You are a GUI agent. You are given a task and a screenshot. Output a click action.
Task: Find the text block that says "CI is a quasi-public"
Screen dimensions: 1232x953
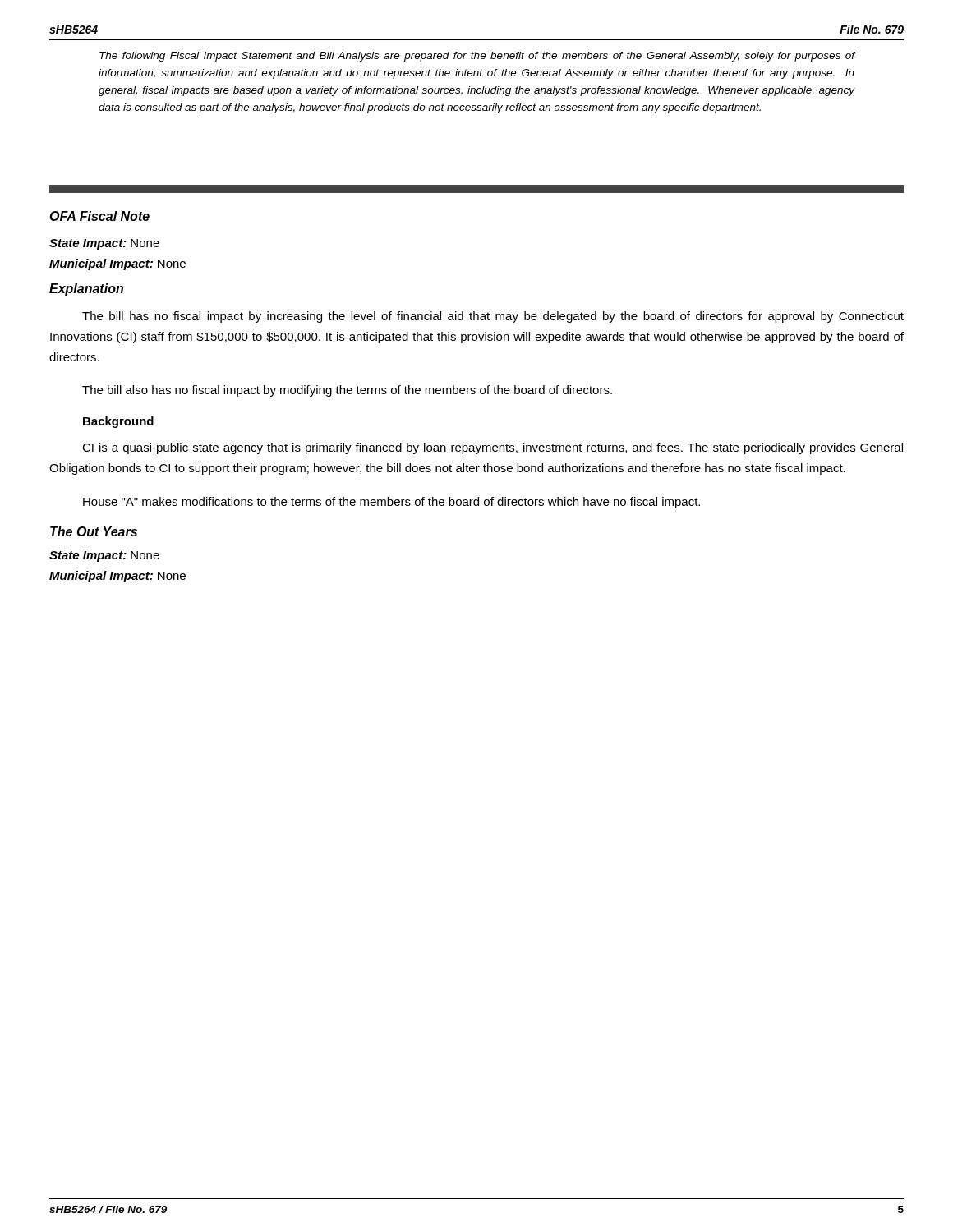[x=476, y=457]
